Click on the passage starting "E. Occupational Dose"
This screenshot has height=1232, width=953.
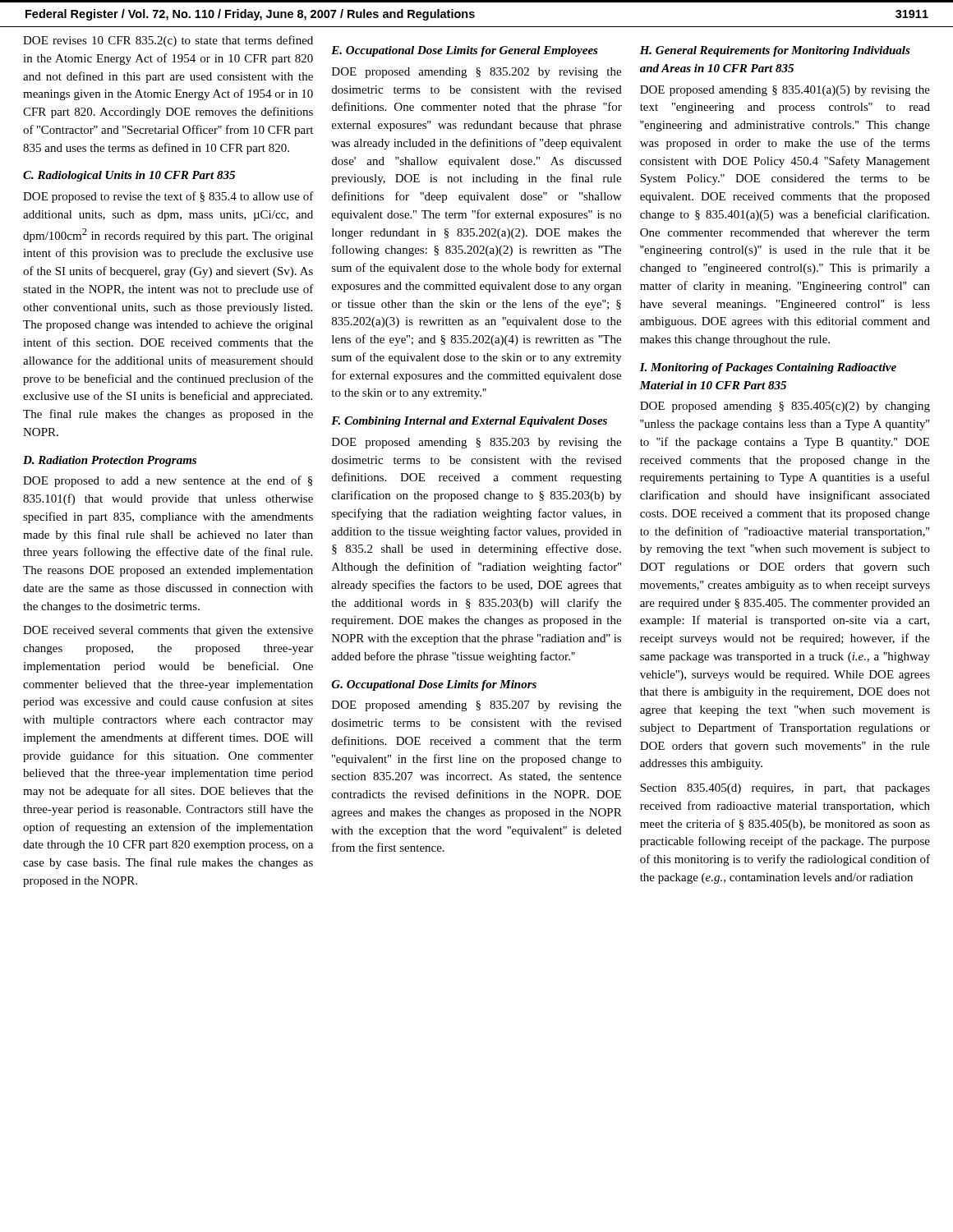click(x=465, y=50)
